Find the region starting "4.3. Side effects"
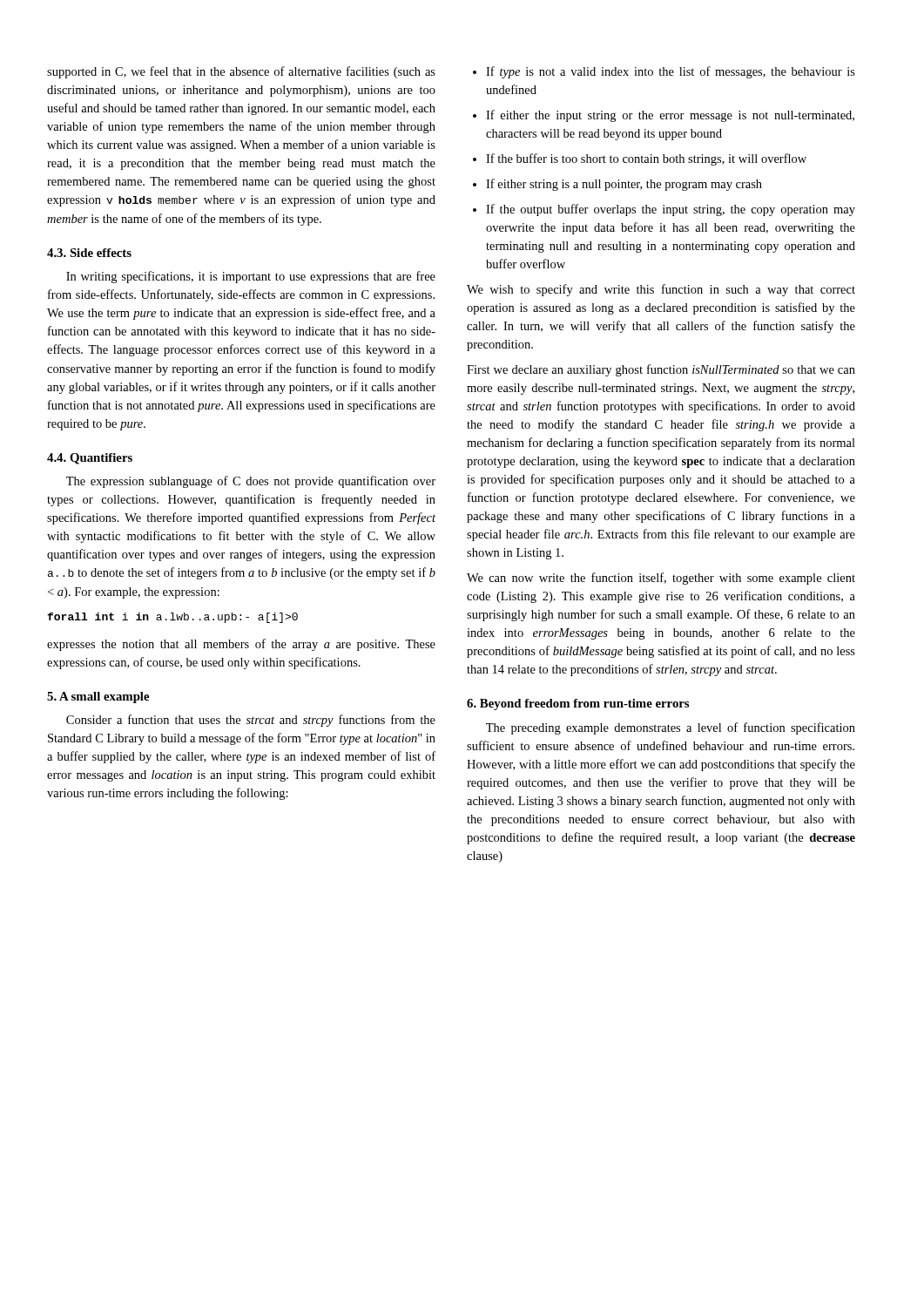The height and width of the screenshot is (1307, 924). tap(89, 253)
